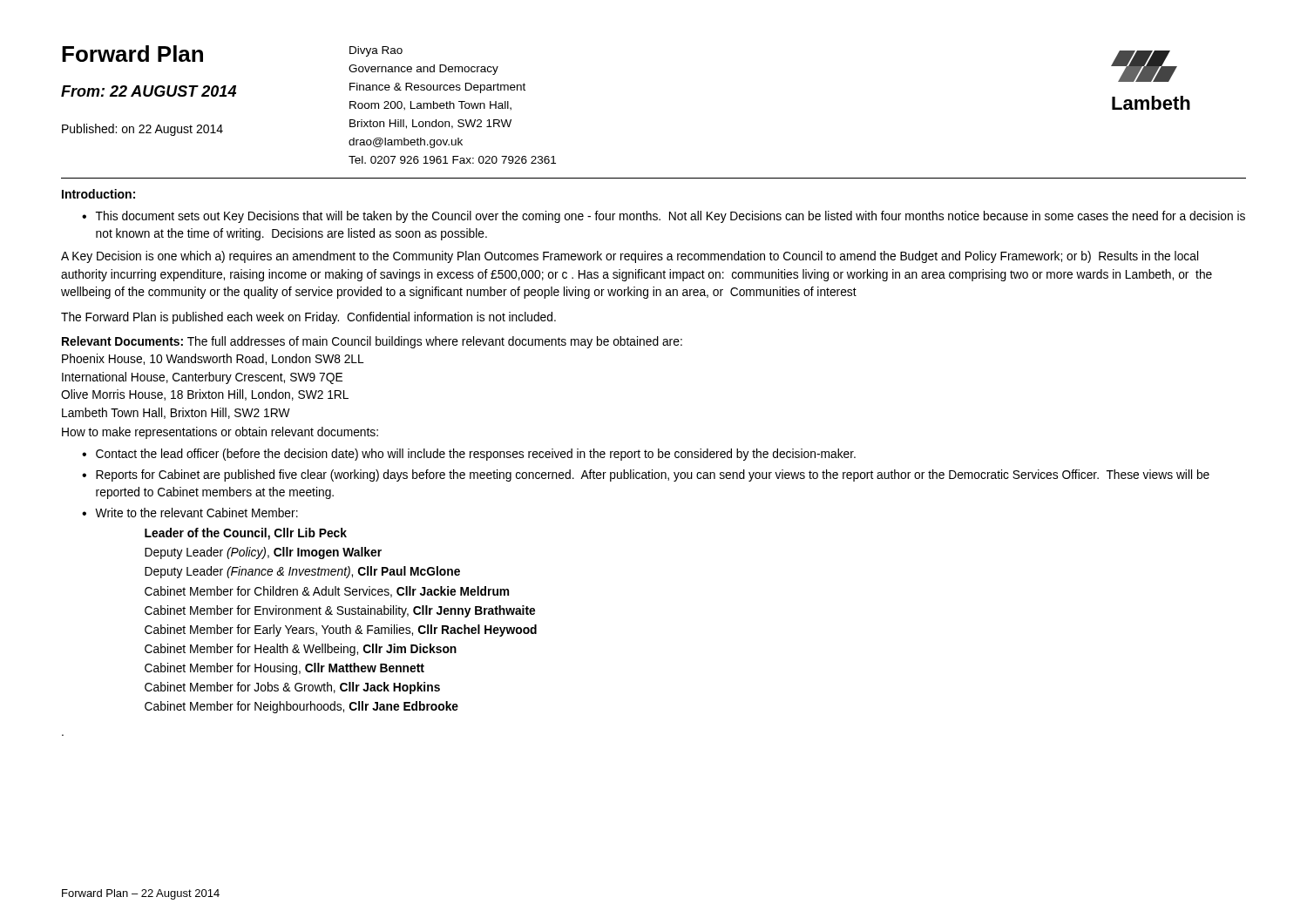Image resolution: width=1307 pixels, height=924 pixels.
Task: Locate the block of text that opens with "Reports for Cabinet are published five clear"
Action: pos(671,484)
